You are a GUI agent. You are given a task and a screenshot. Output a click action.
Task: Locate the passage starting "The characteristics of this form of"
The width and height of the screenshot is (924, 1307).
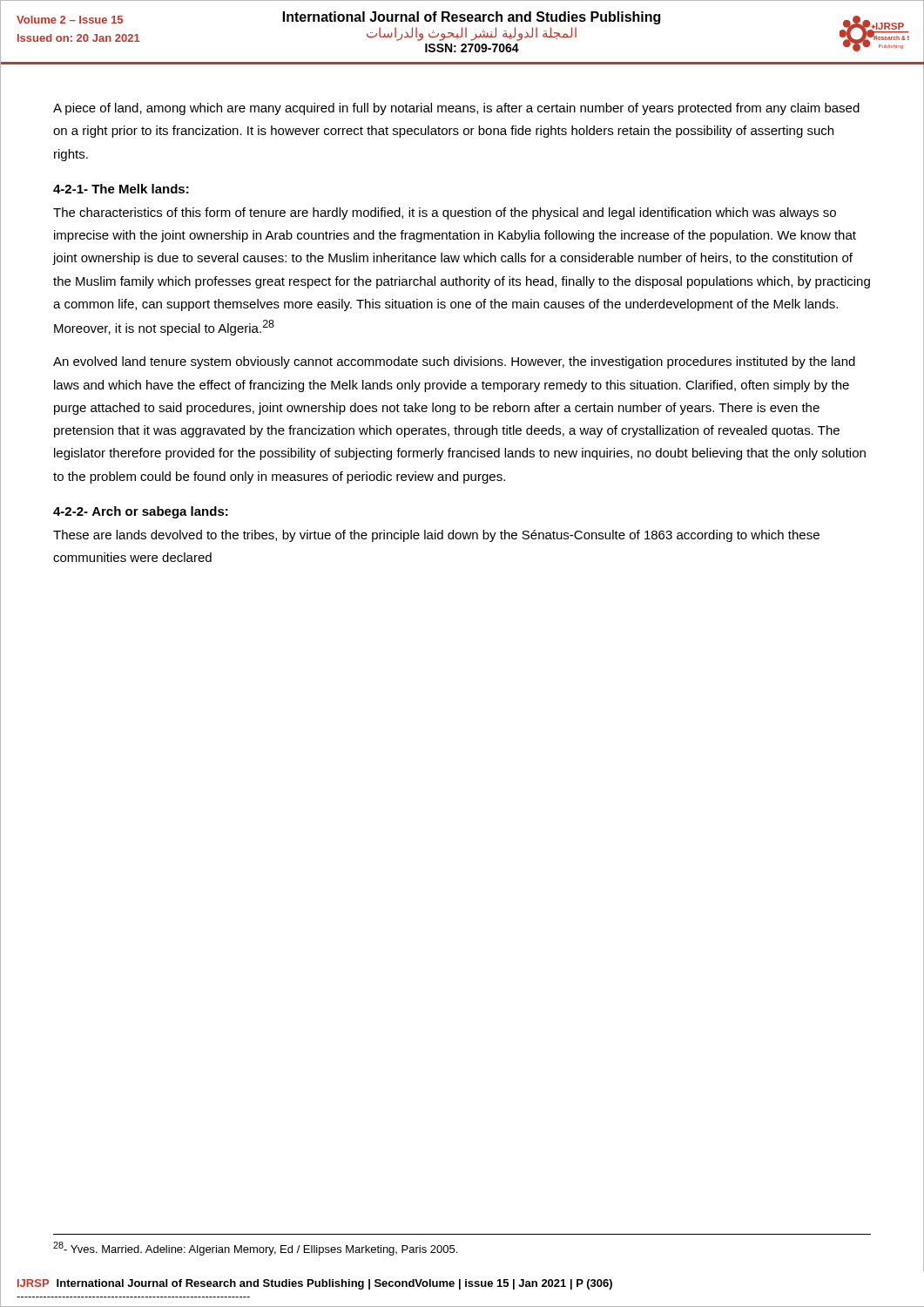pyautogui.click(x=462, y=270)
